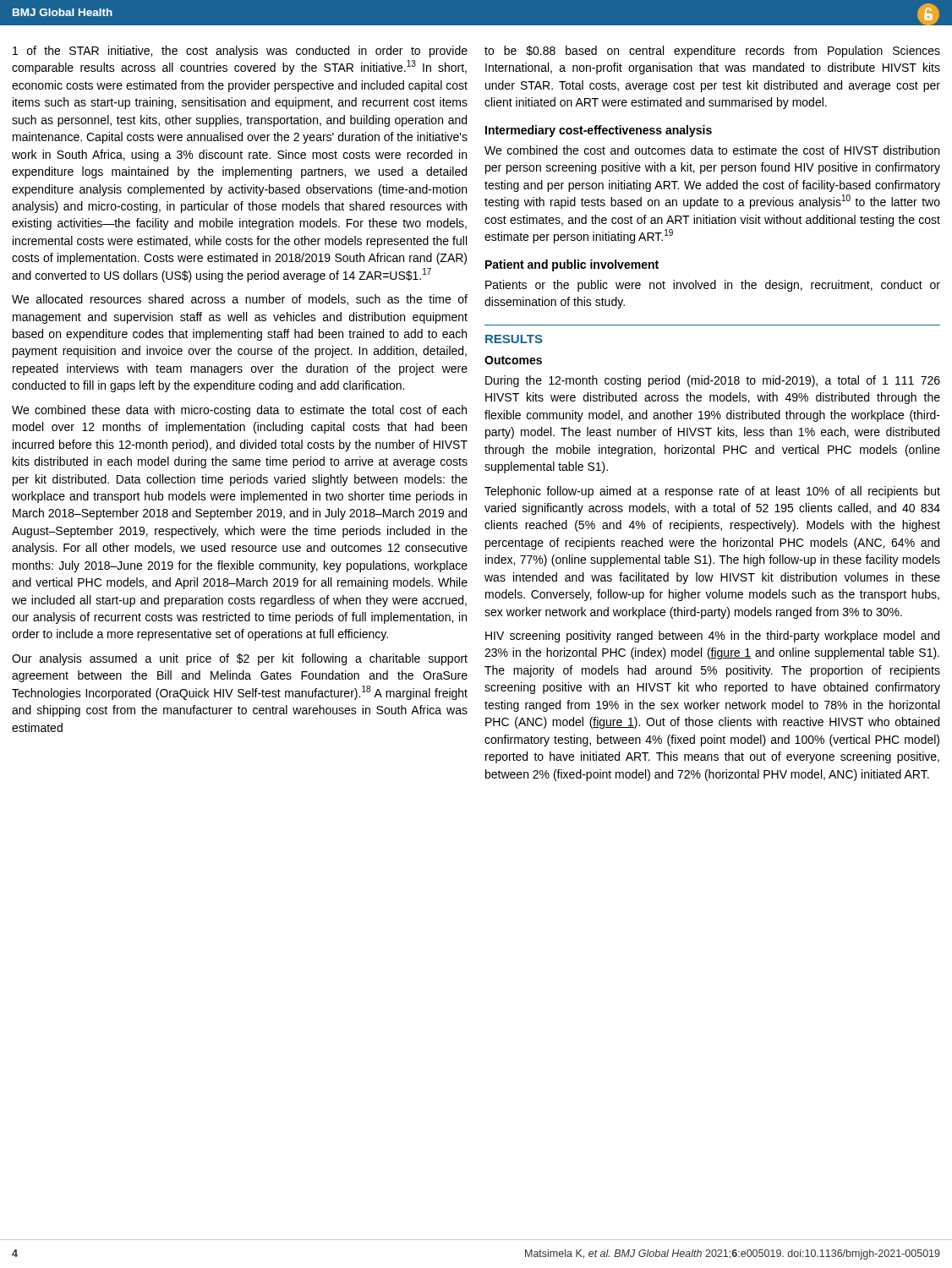The width and height of the screenshot is (952, 1268).
Task: Find "Patient and public involvement" on this page
Action: [572, 264]
